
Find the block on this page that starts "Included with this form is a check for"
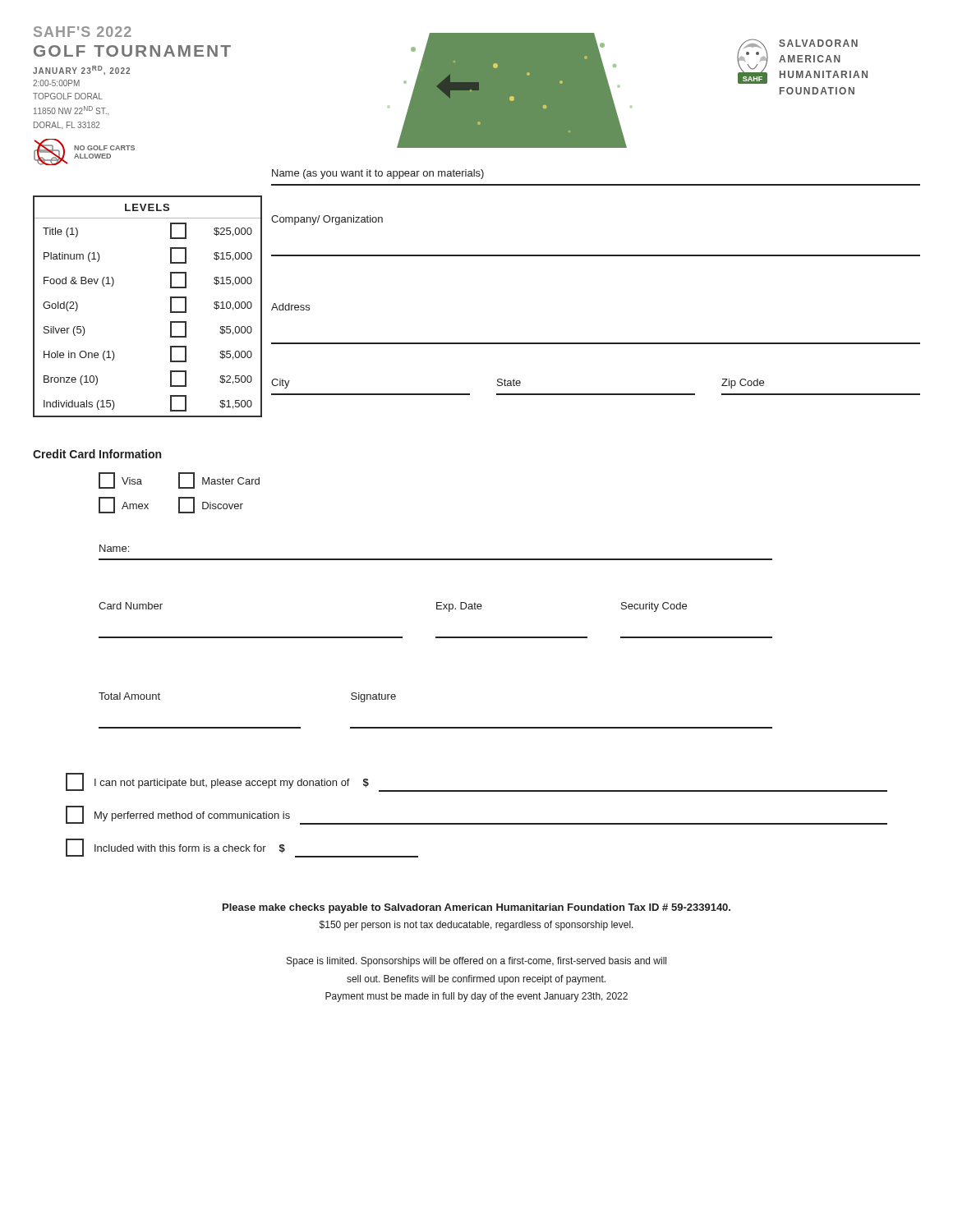pyautogui.click(x=242, y=848)
